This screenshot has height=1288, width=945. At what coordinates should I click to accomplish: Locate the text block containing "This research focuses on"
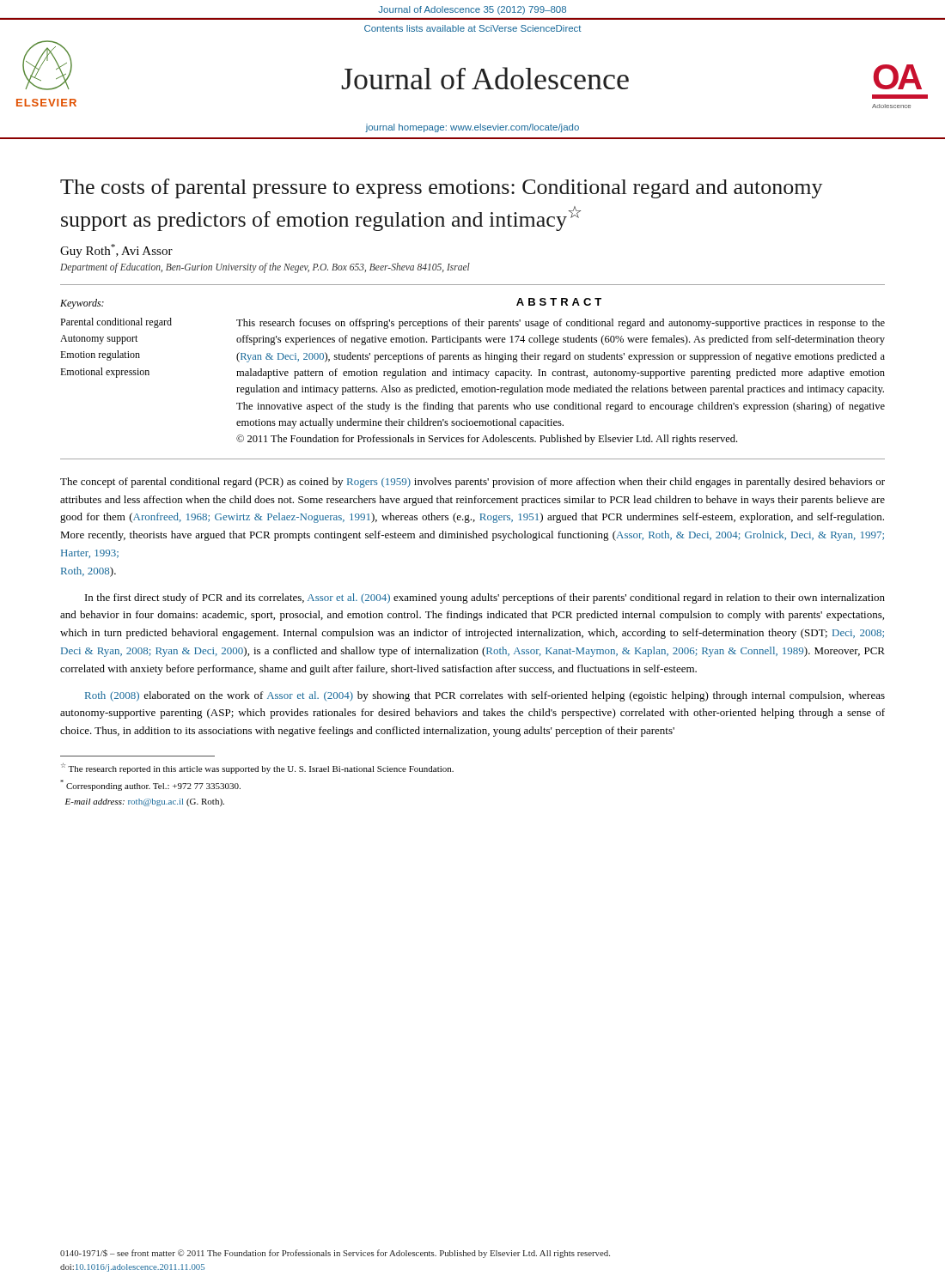click(x=561, y=381)
